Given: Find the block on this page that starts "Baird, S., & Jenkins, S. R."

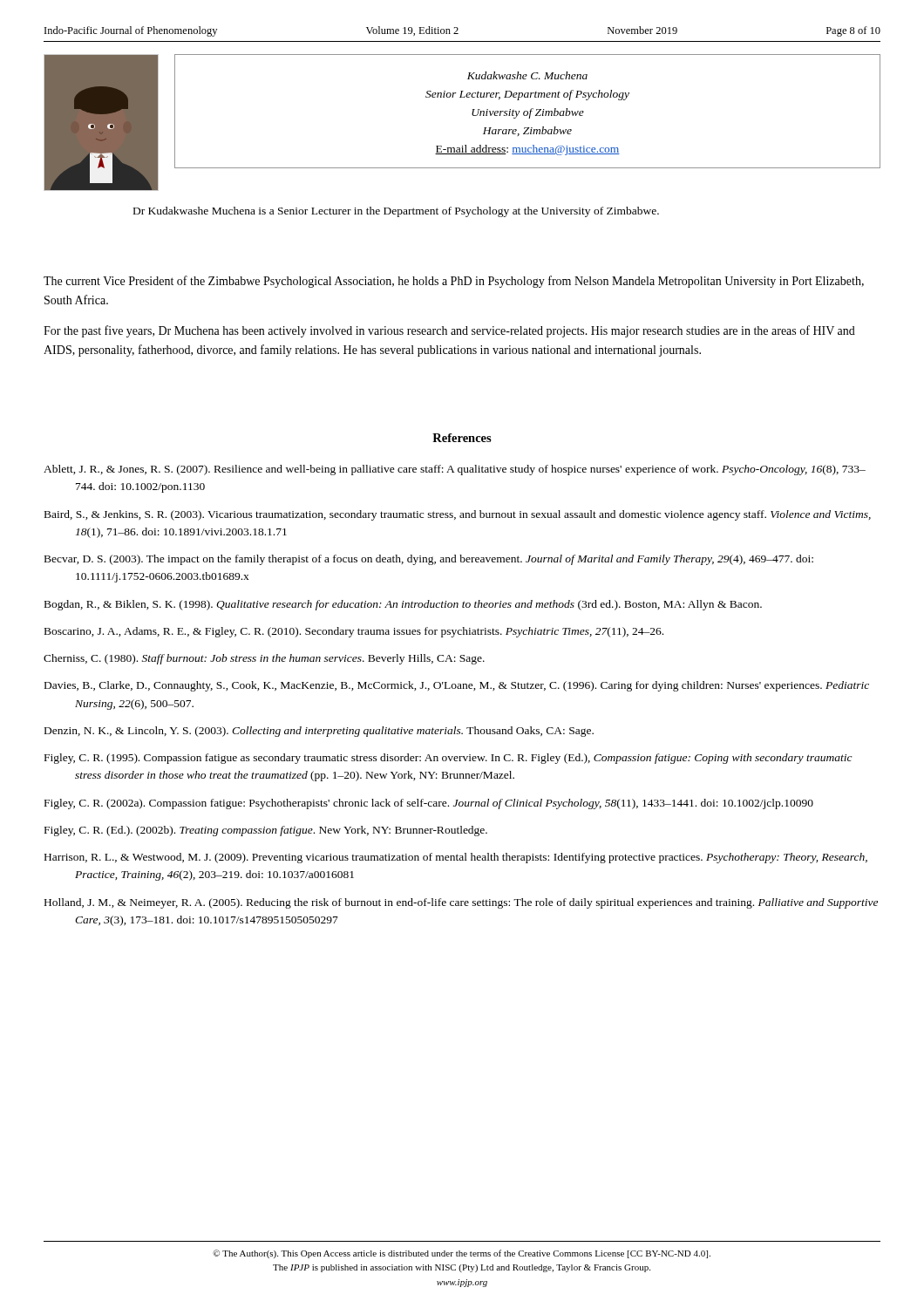Looking at the screenshot, I should 457,522.
